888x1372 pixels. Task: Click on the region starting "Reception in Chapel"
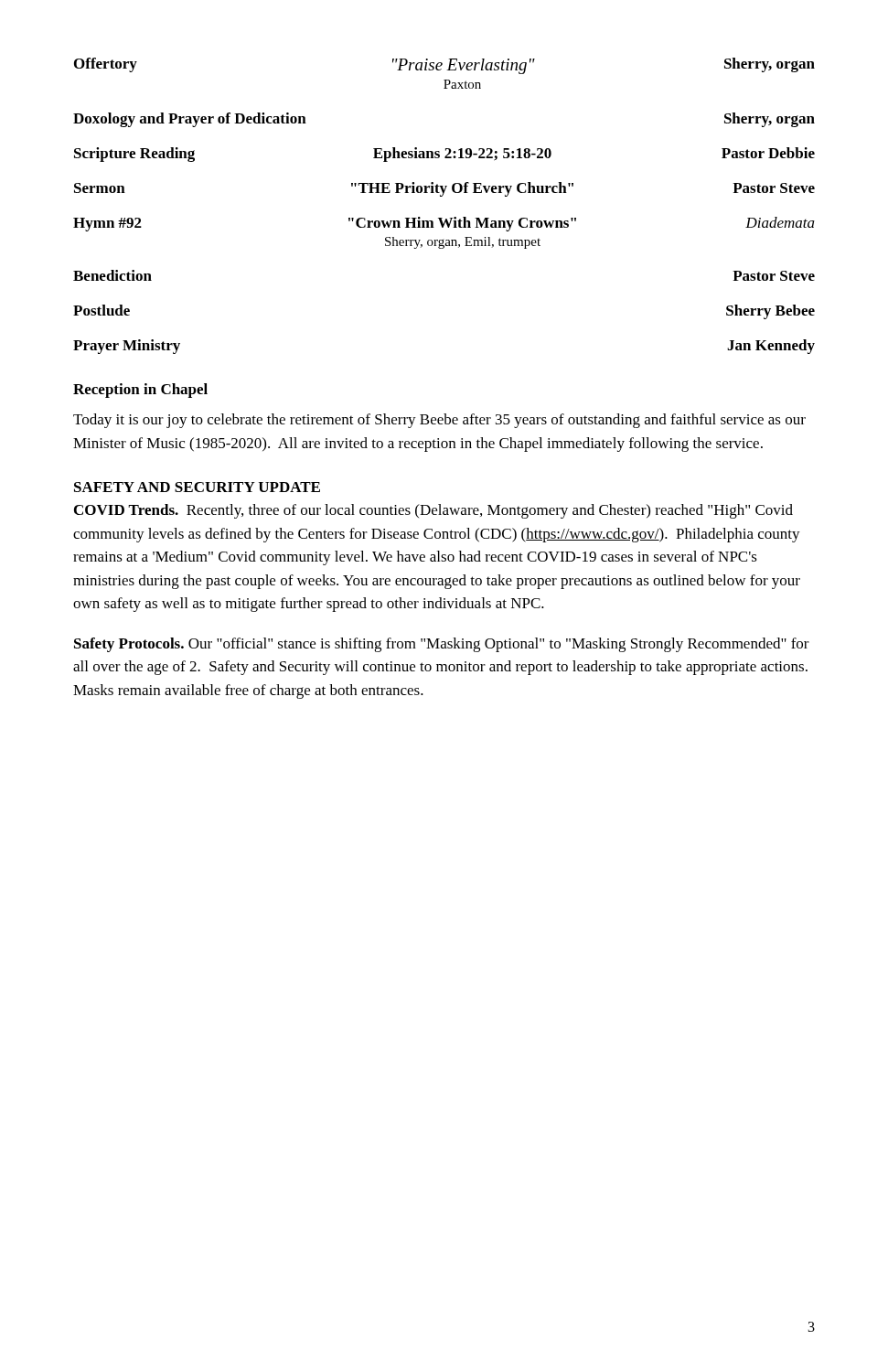(141, 389)
